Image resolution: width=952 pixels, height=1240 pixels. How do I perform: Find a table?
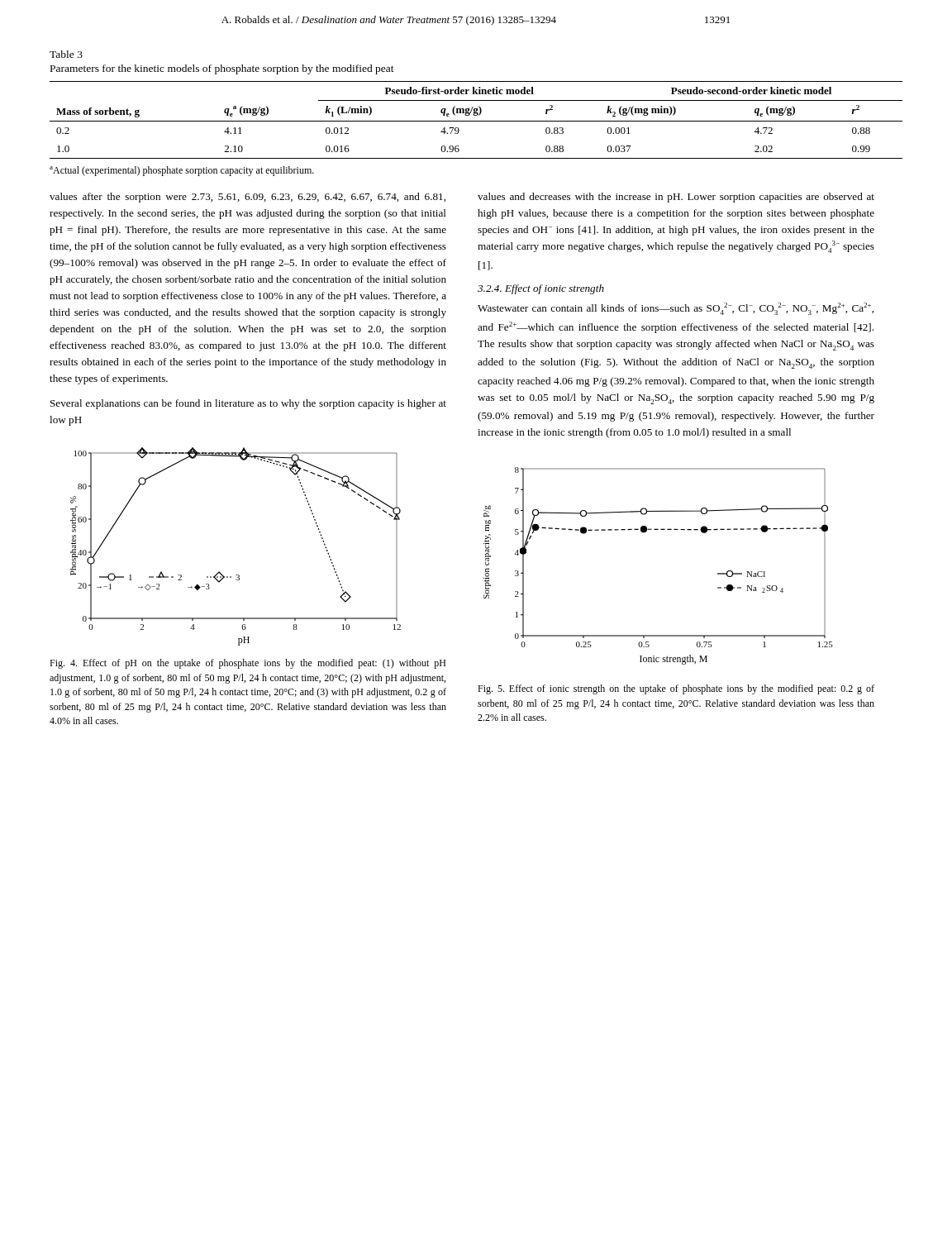(476, 120)
